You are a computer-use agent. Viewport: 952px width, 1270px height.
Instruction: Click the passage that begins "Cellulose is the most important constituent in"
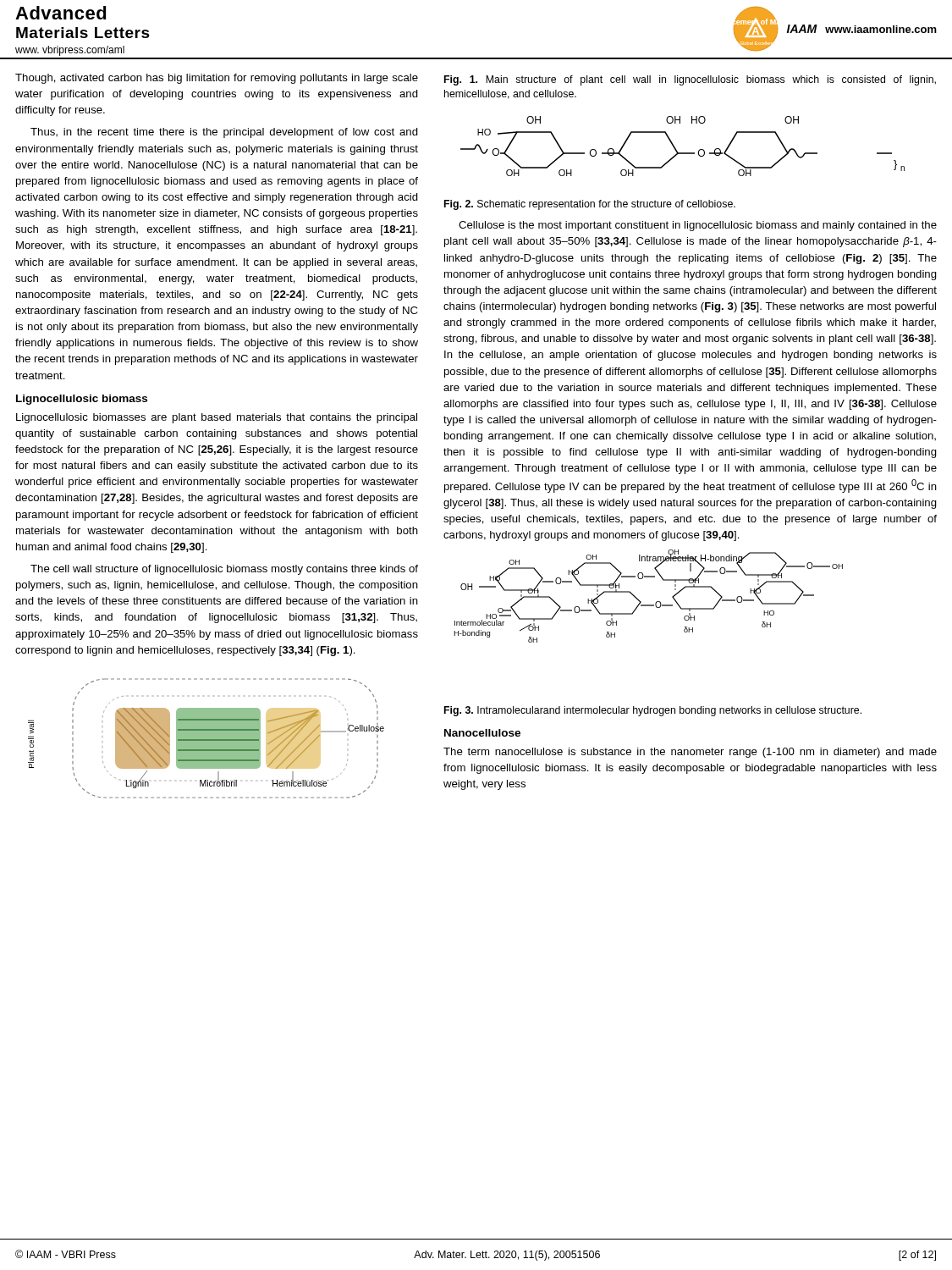point(690,380)
